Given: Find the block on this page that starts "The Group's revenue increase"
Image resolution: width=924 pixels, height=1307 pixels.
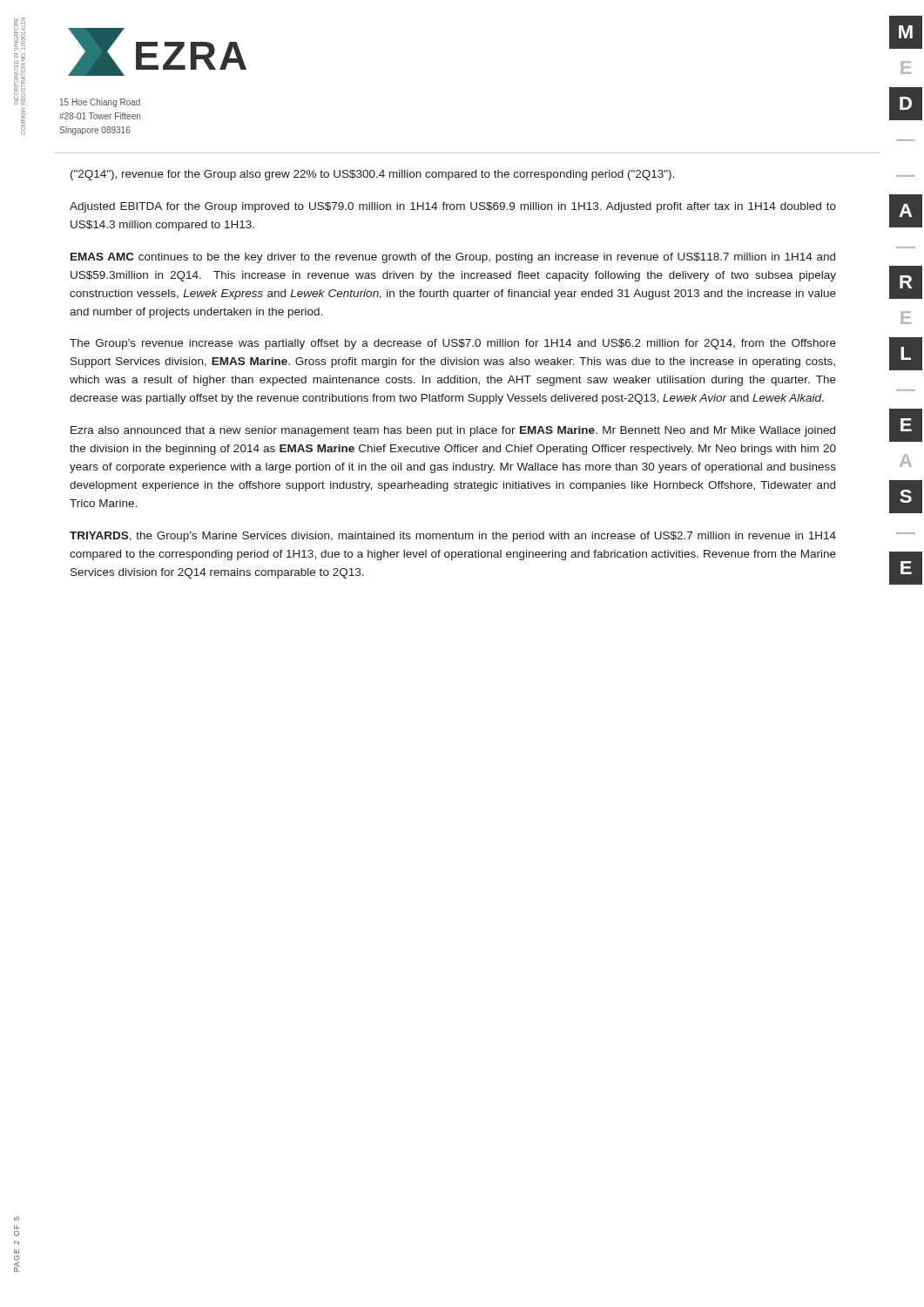Looking at the screenshot, I should (x=453, y=371).
